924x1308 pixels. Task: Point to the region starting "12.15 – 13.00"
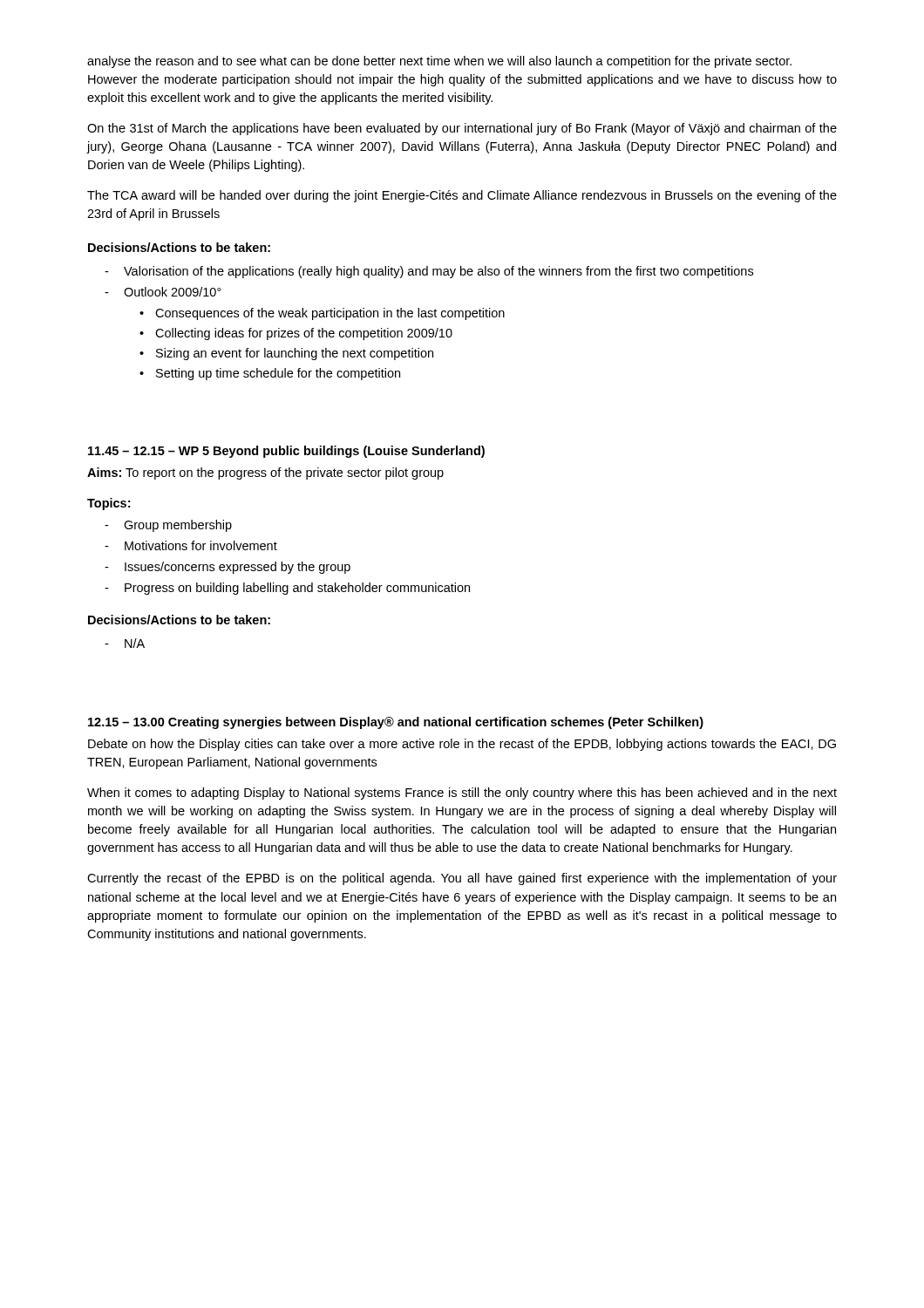[395, 722]
